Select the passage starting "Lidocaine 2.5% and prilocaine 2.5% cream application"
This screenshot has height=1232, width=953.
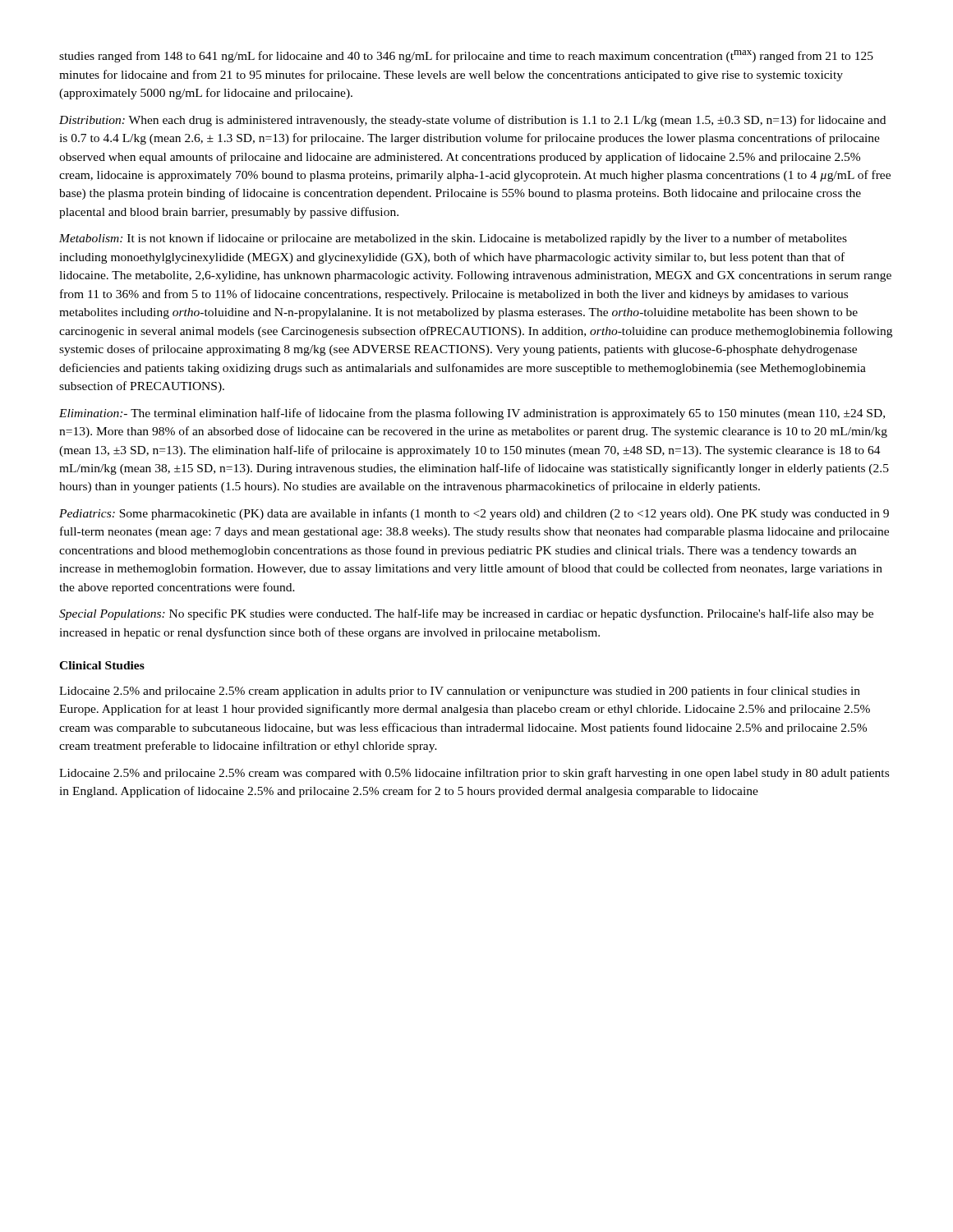pyautogui.click(x=465, y=718)
